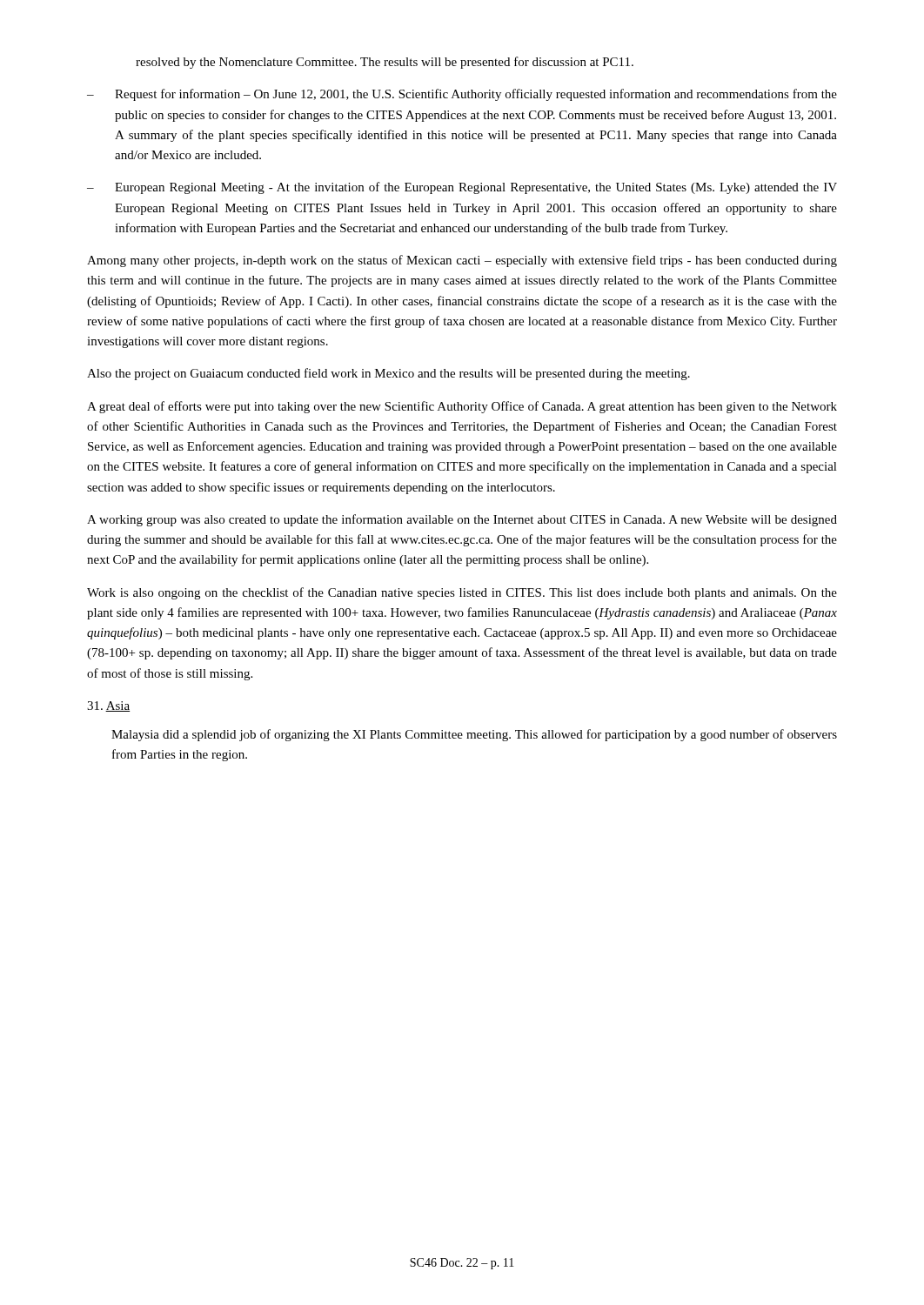Click the passage that begins "Work is also ongoing on the checklist of"
The image size is (924, 1305).
click(x=462, y=632)
